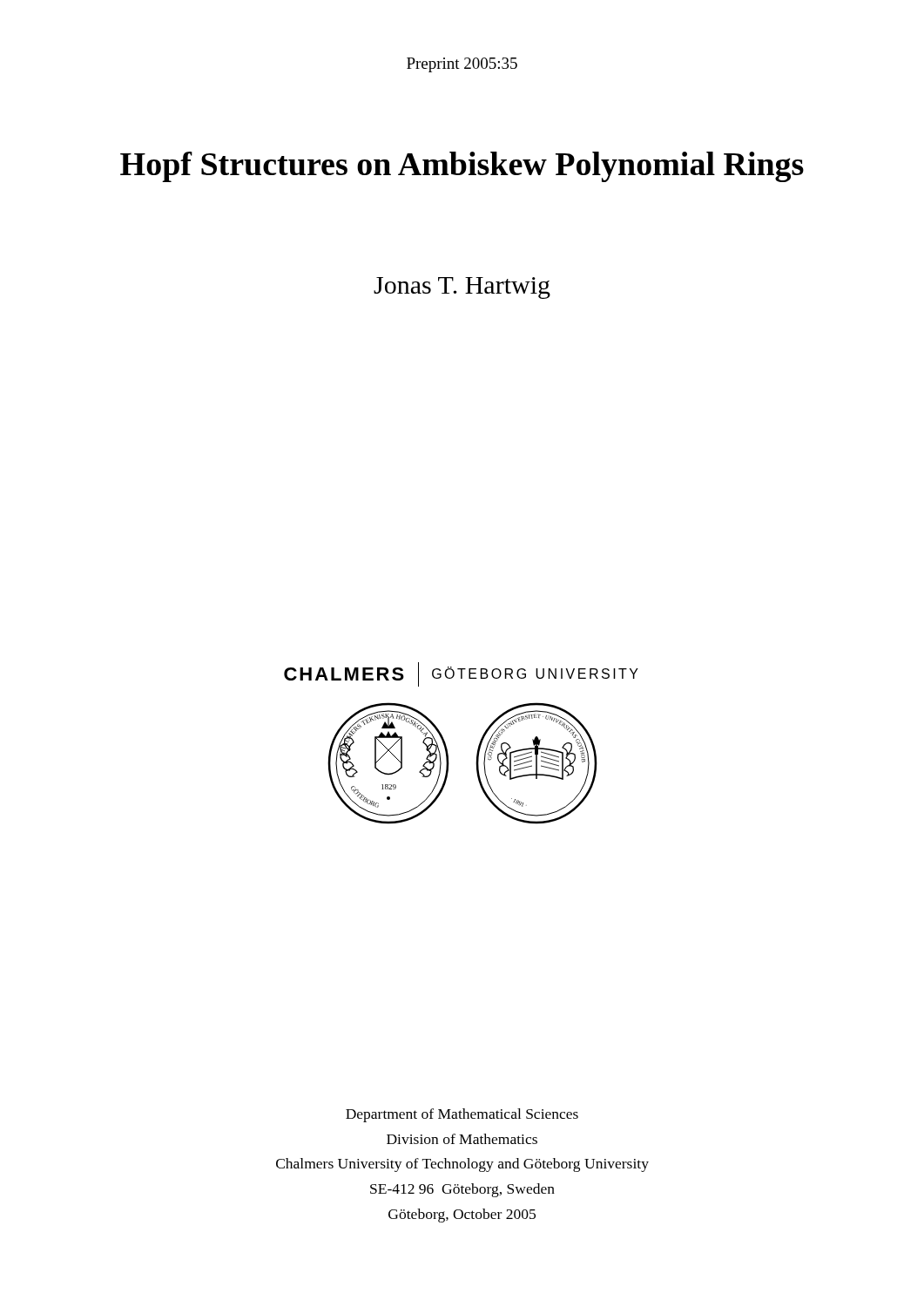The width and height of the screenshot is (924, 1307).
Task: Find the text starting "Jonas T. Hartwig"
Action: [462, 285]
